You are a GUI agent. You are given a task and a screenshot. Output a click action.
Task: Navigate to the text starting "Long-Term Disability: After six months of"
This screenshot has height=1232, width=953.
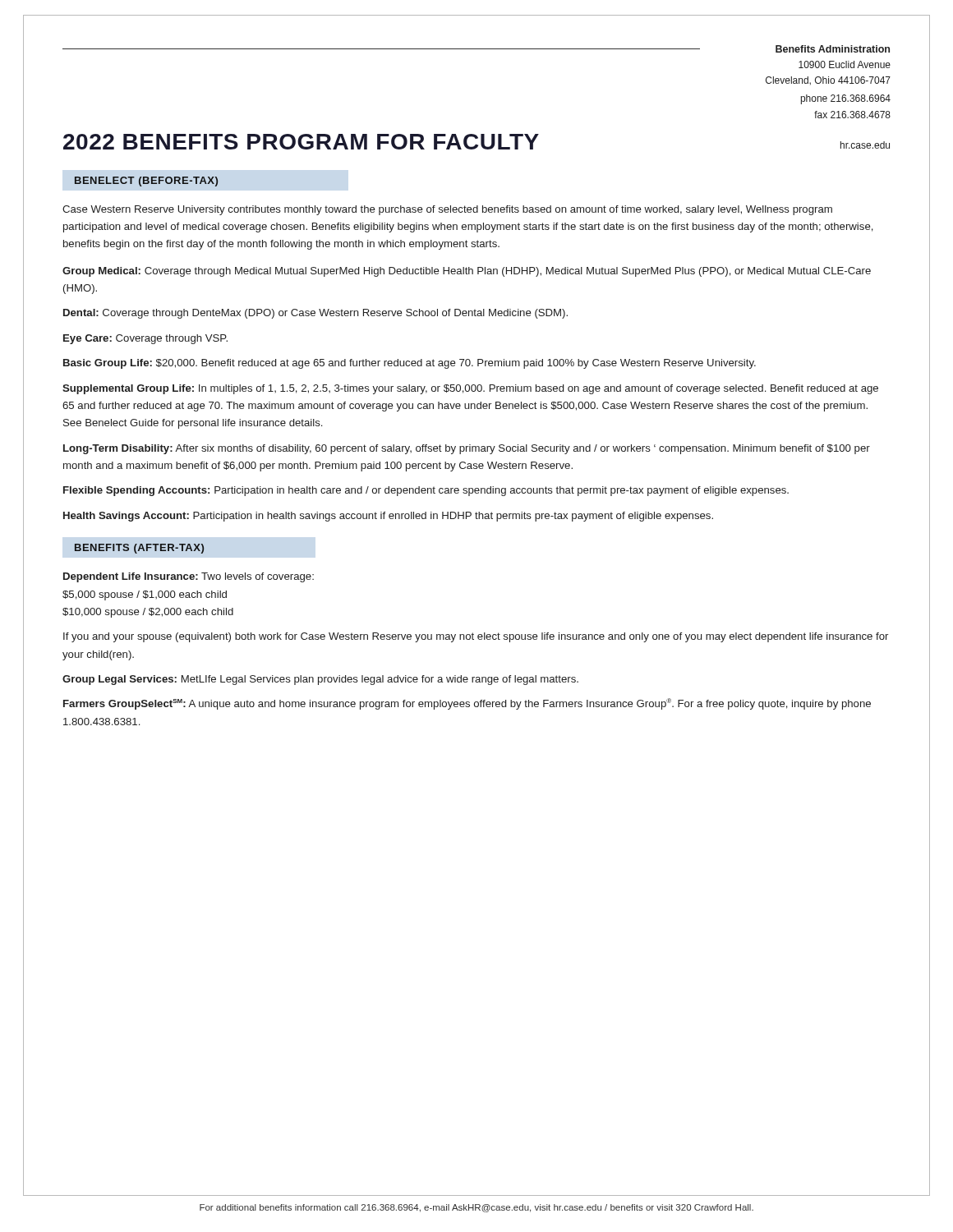(466, 457)
